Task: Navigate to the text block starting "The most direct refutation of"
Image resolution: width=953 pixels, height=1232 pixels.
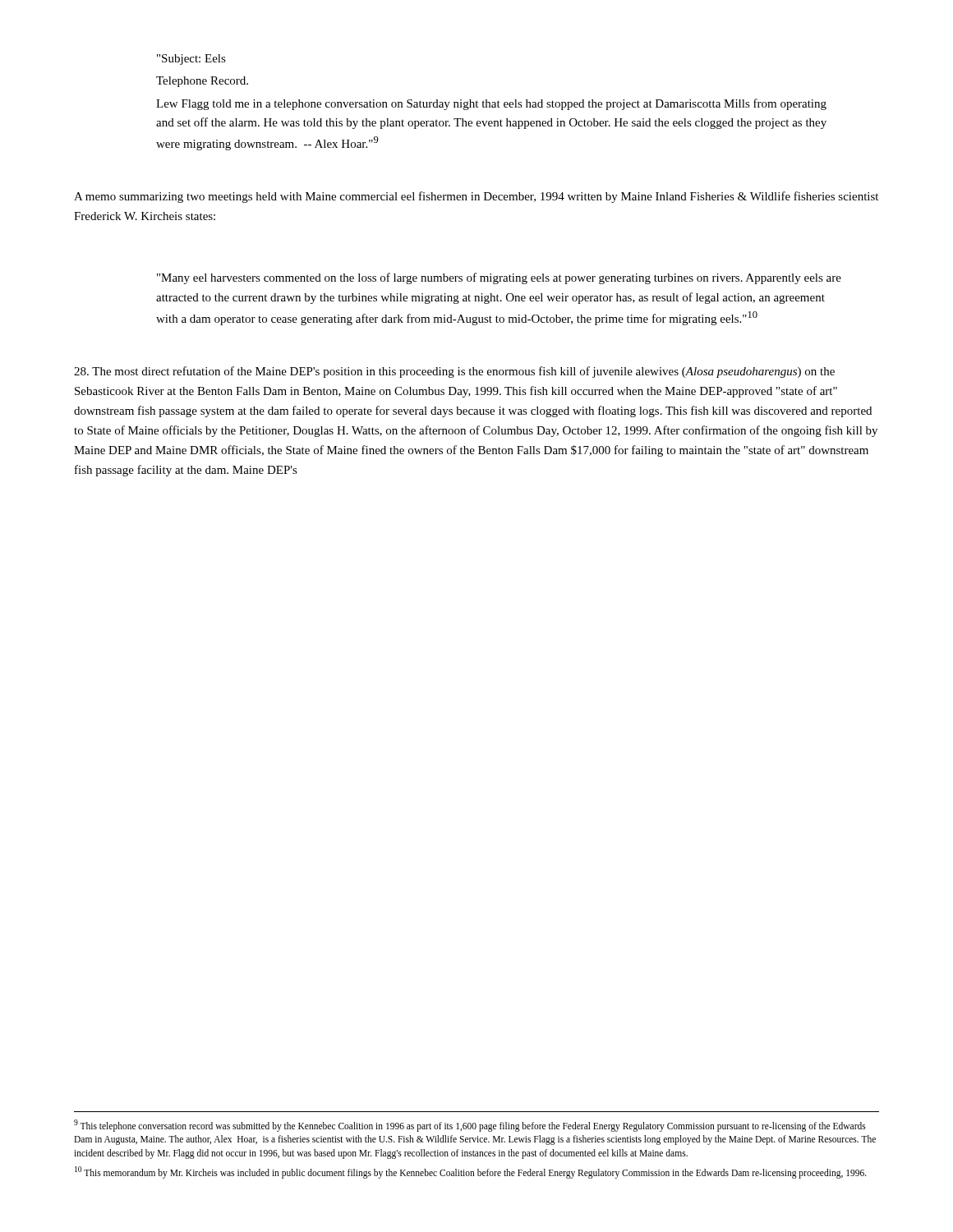Action: pyautogui.click(x=476, y=421)
